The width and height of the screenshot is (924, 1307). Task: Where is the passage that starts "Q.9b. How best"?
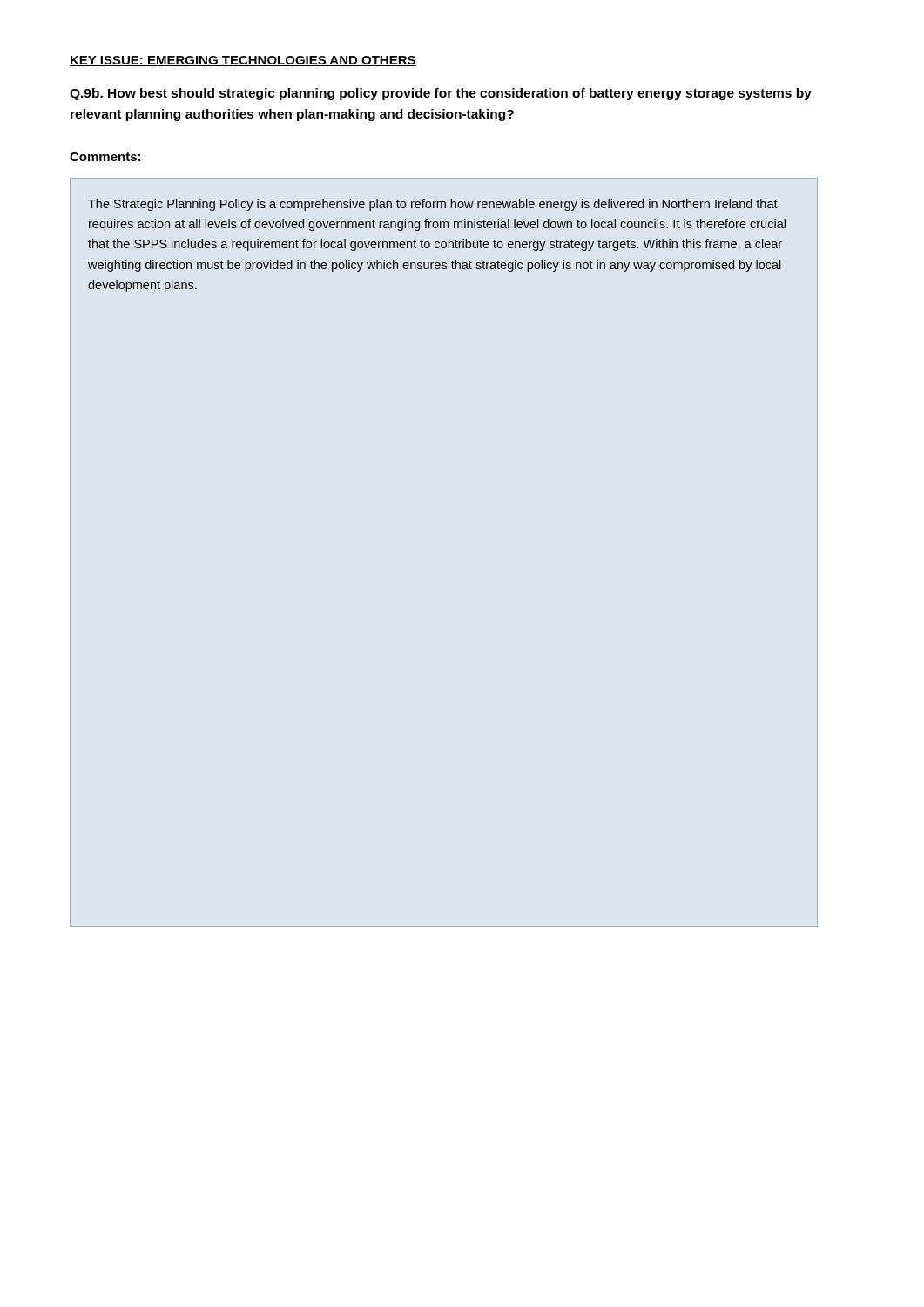point(441,103)
